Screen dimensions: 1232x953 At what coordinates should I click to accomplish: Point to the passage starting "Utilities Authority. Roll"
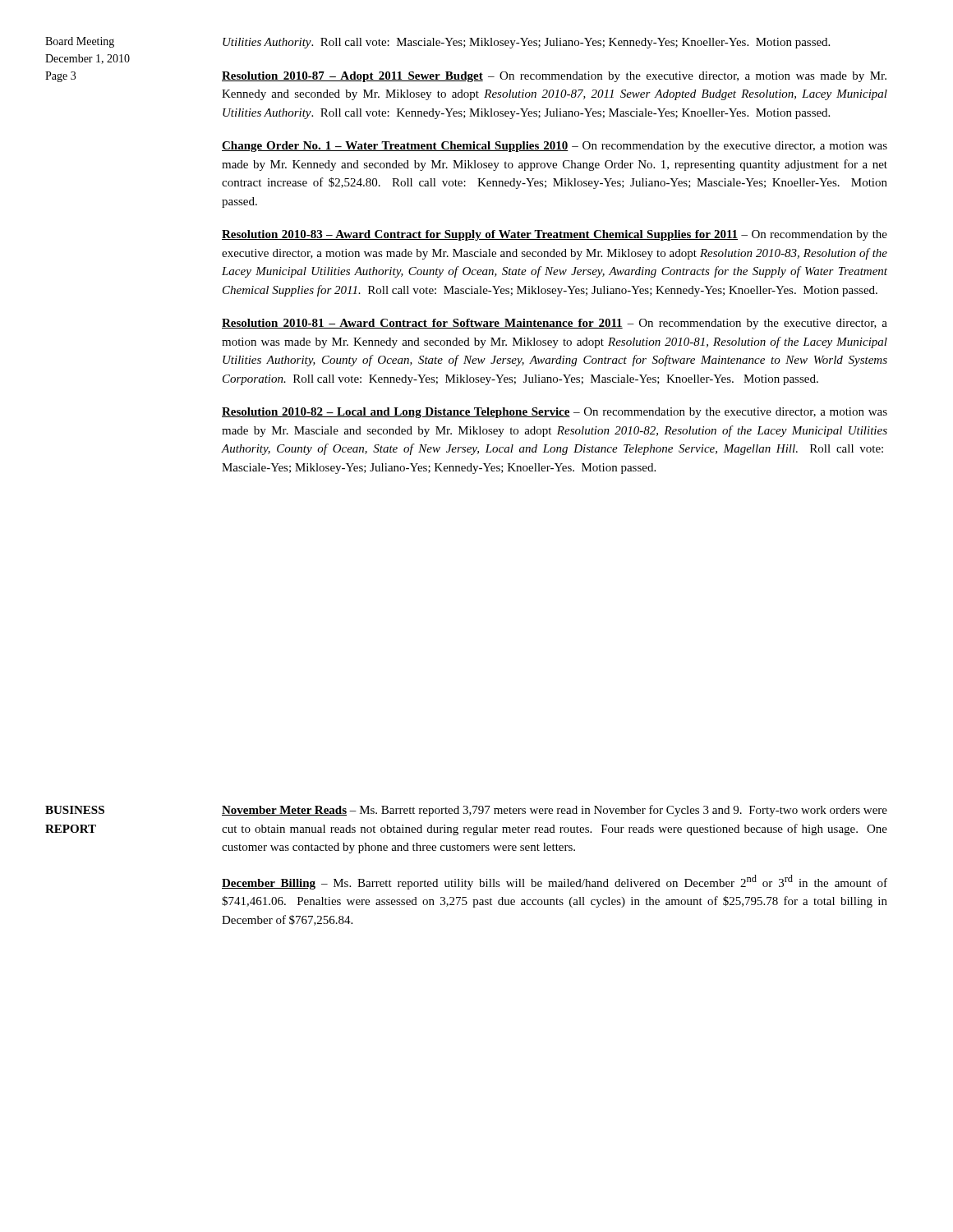coord(526,42)
